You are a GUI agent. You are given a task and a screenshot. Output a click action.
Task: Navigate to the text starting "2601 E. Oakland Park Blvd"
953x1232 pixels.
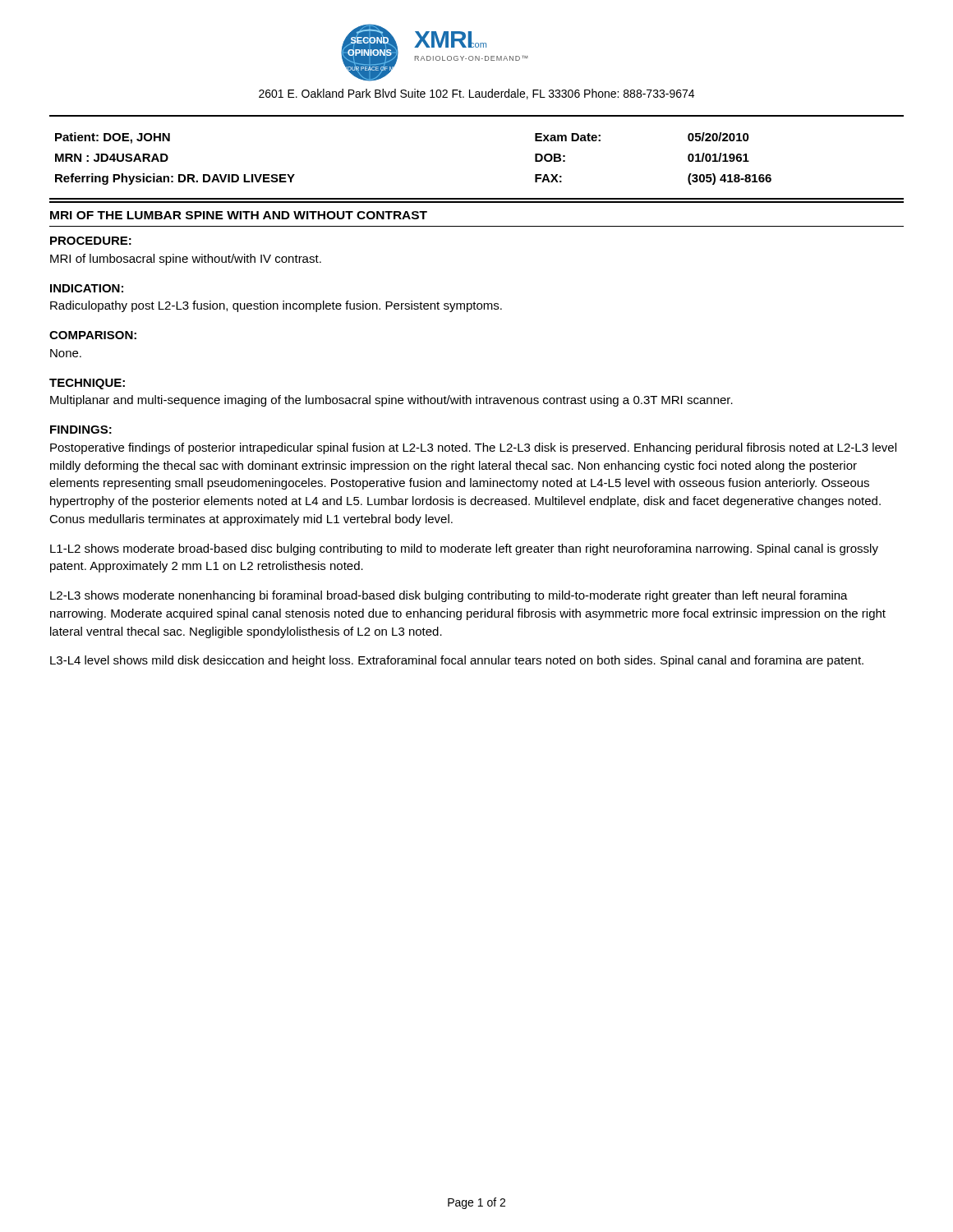tap(476, 94)
